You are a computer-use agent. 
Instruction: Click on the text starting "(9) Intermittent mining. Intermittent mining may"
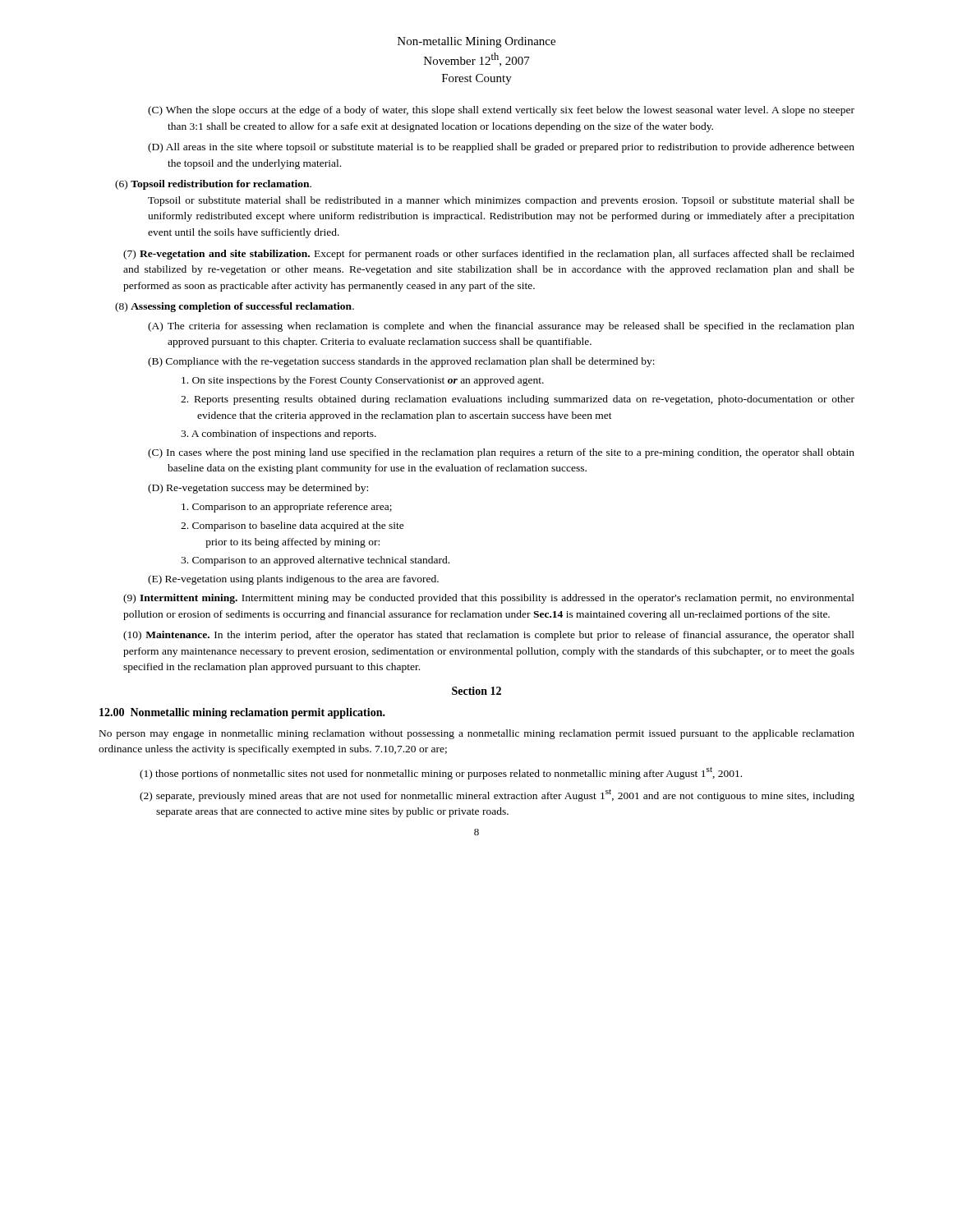pyautogui.click(x=489, y=606)
